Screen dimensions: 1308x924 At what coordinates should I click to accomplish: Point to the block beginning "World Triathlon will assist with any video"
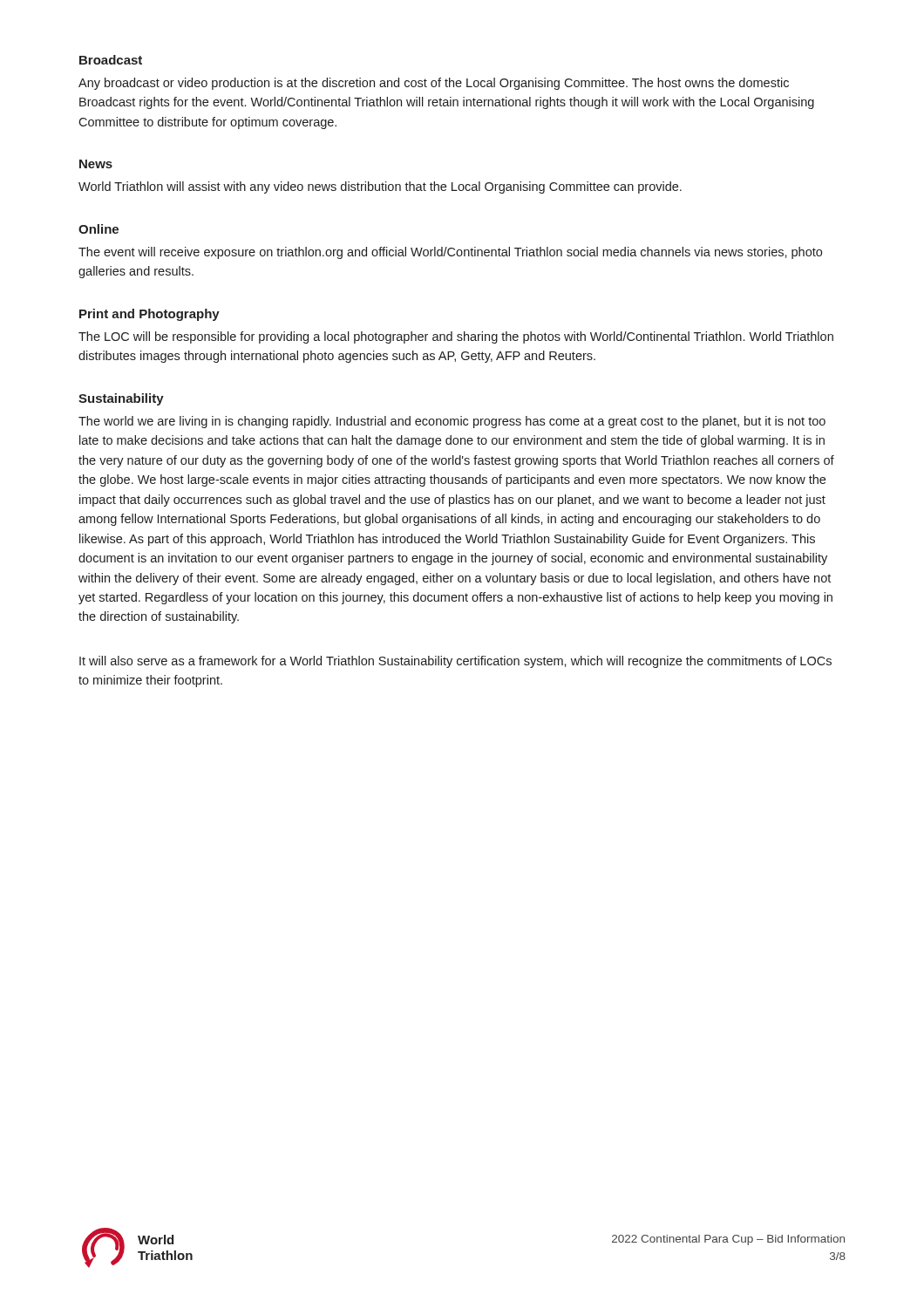(x=380, y=187)
